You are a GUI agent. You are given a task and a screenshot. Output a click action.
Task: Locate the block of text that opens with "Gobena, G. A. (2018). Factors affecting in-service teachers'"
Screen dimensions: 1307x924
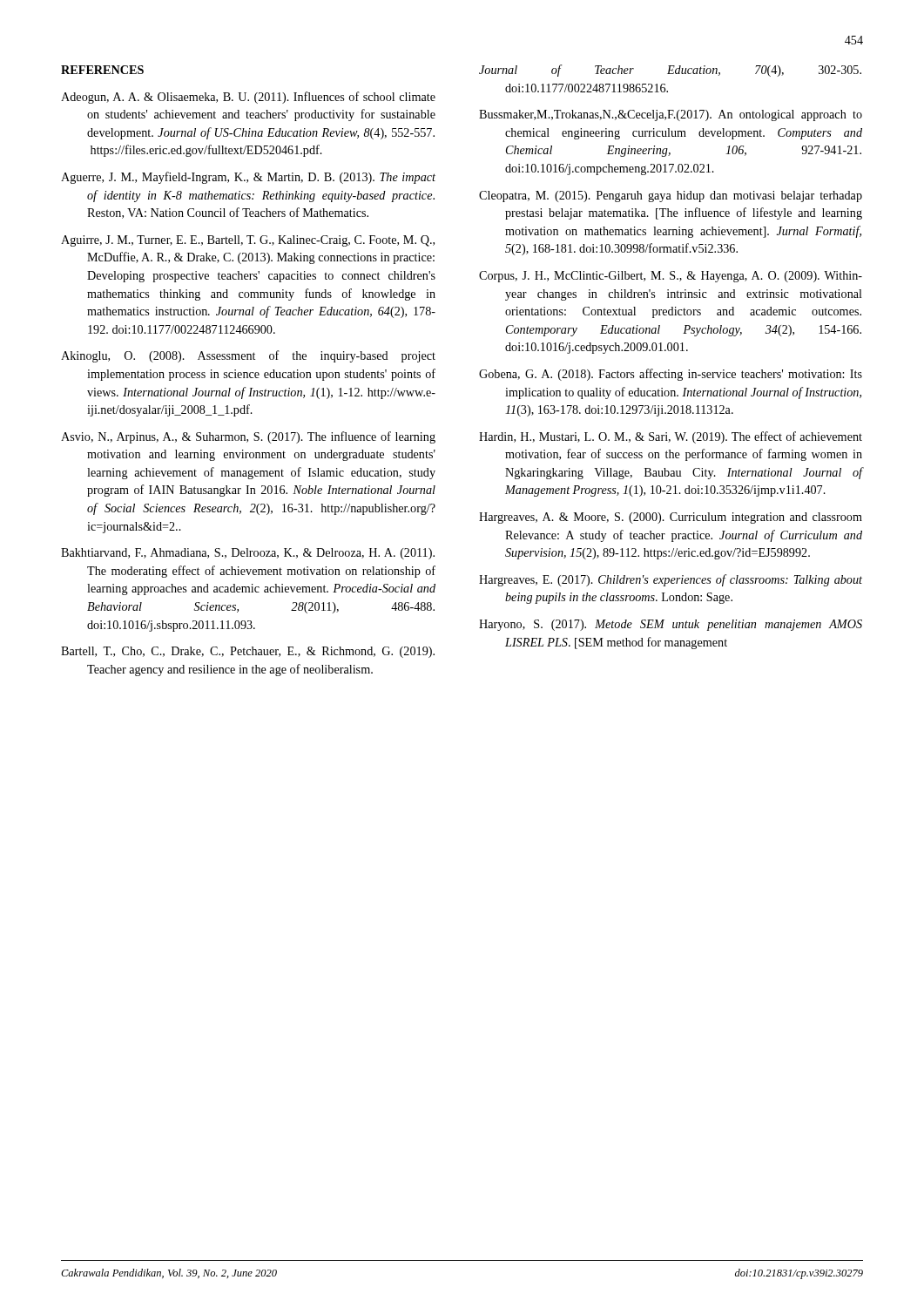[671, 392]
